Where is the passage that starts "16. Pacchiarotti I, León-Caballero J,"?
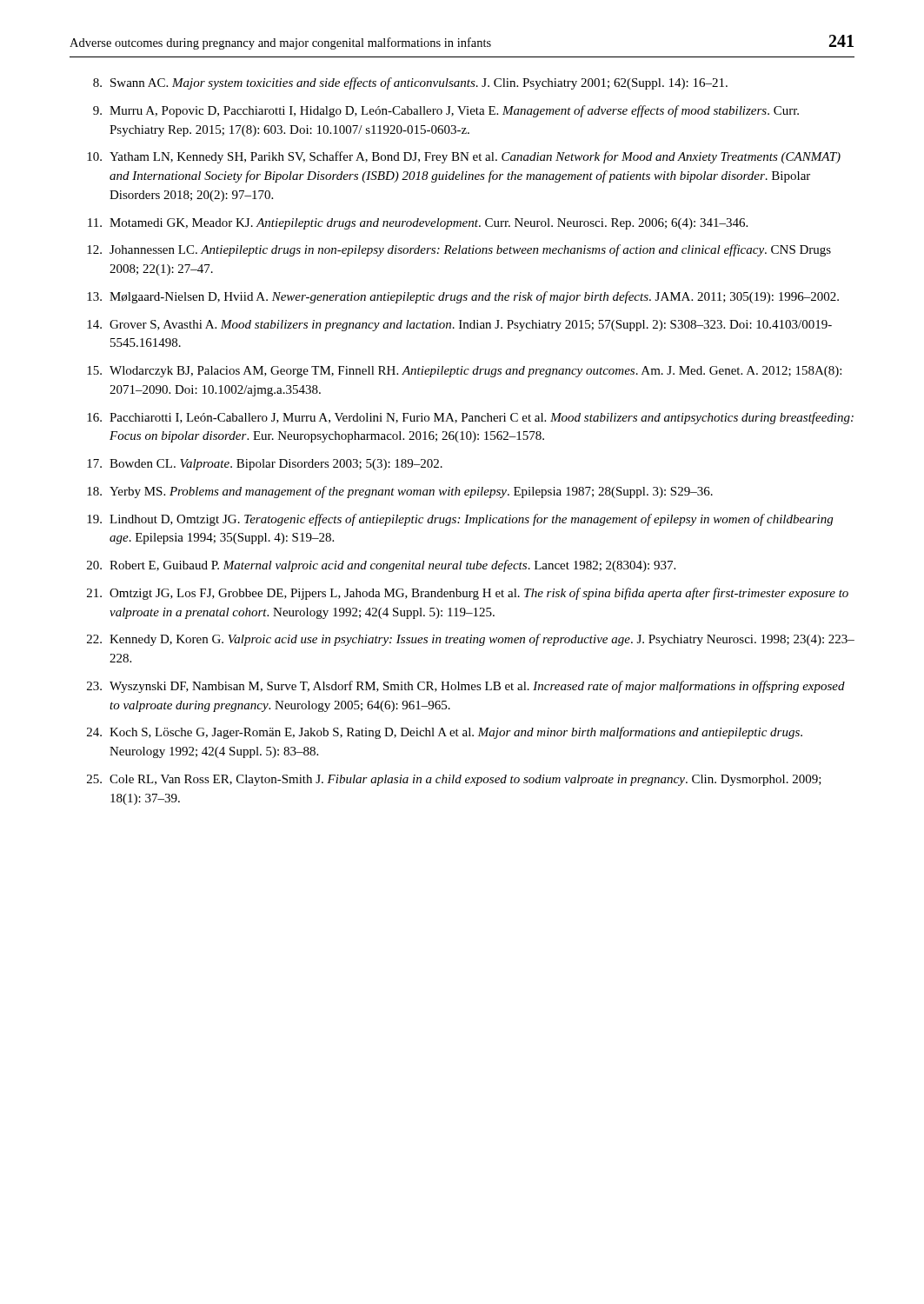This screenshot has height=1304, width=924. pos(462,427)
